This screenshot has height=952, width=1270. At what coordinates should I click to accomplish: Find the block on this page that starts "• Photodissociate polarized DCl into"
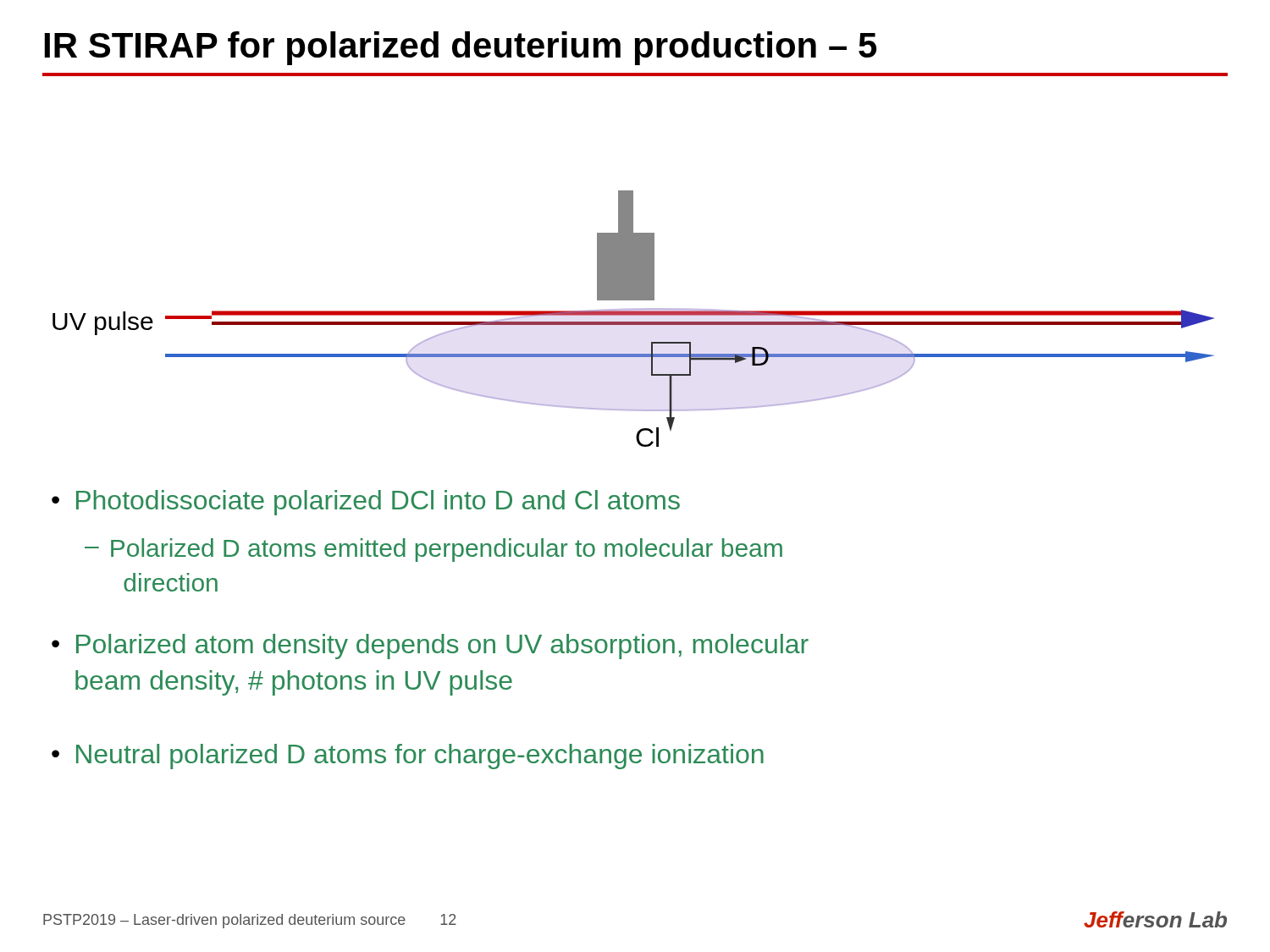(x=366, y=501)
